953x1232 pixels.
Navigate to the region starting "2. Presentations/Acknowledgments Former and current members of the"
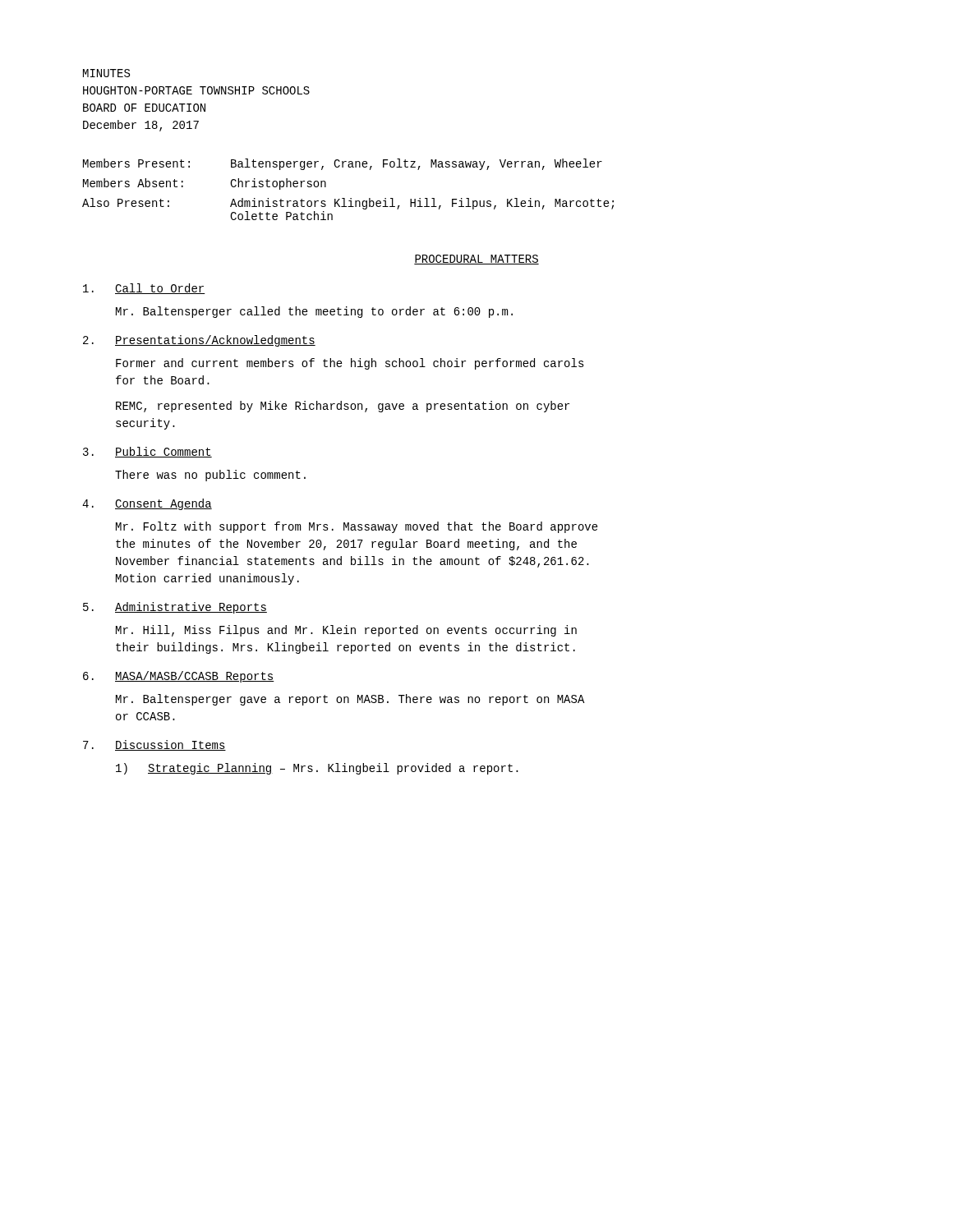click(199, 341)
